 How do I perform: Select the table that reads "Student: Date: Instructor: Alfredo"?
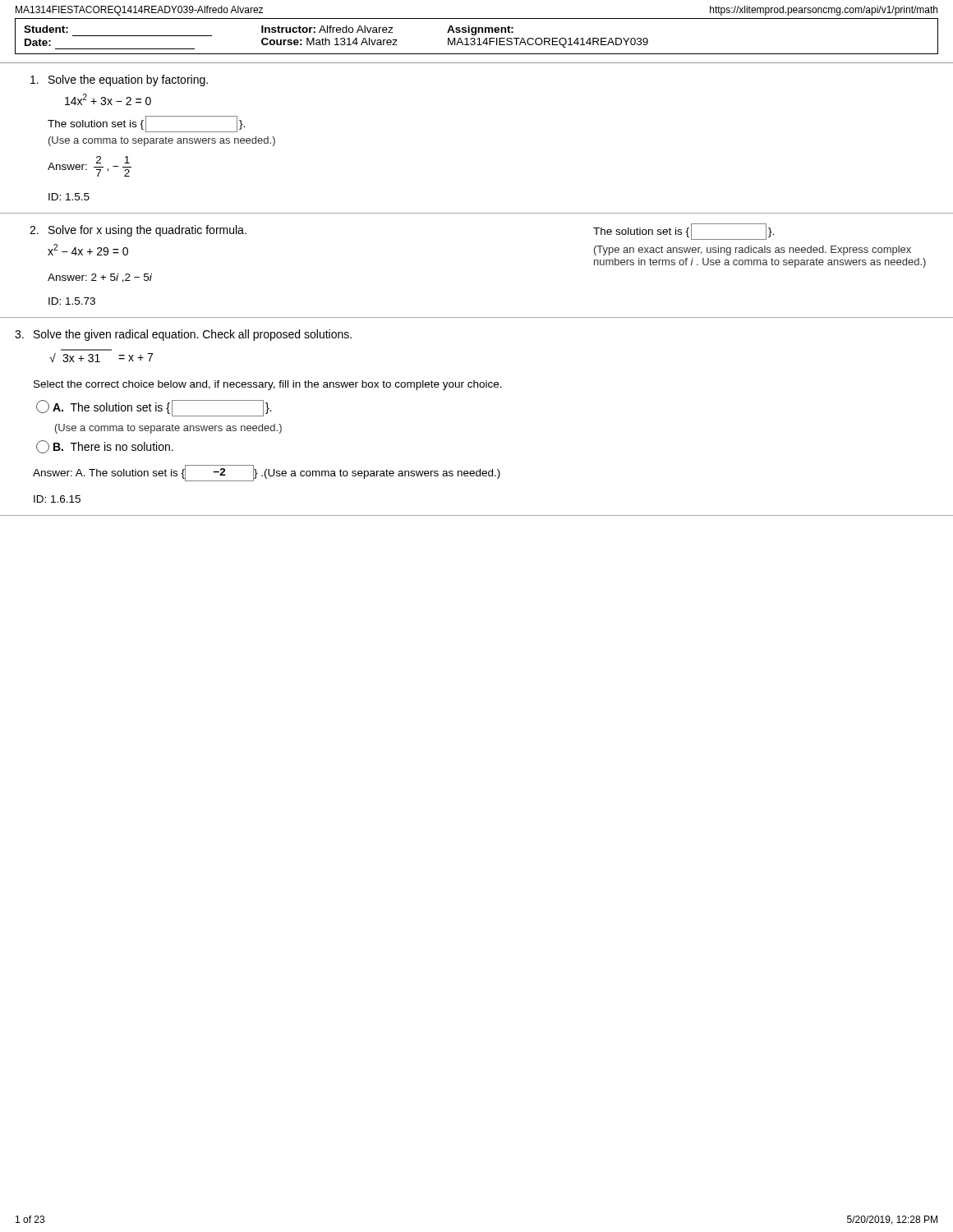tap(476, 36)
